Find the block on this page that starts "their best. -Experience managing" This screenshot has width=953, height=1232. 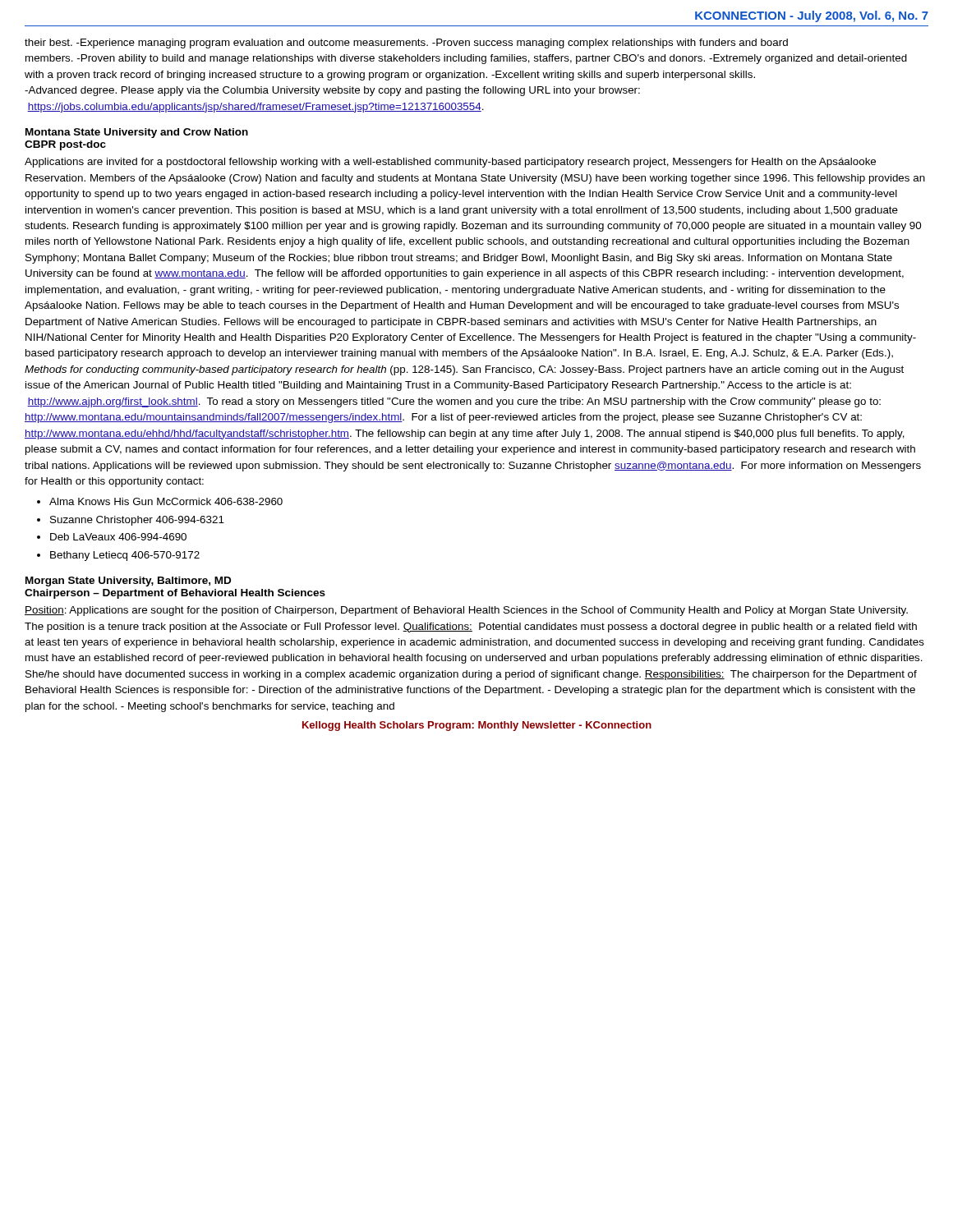point(466,74)
